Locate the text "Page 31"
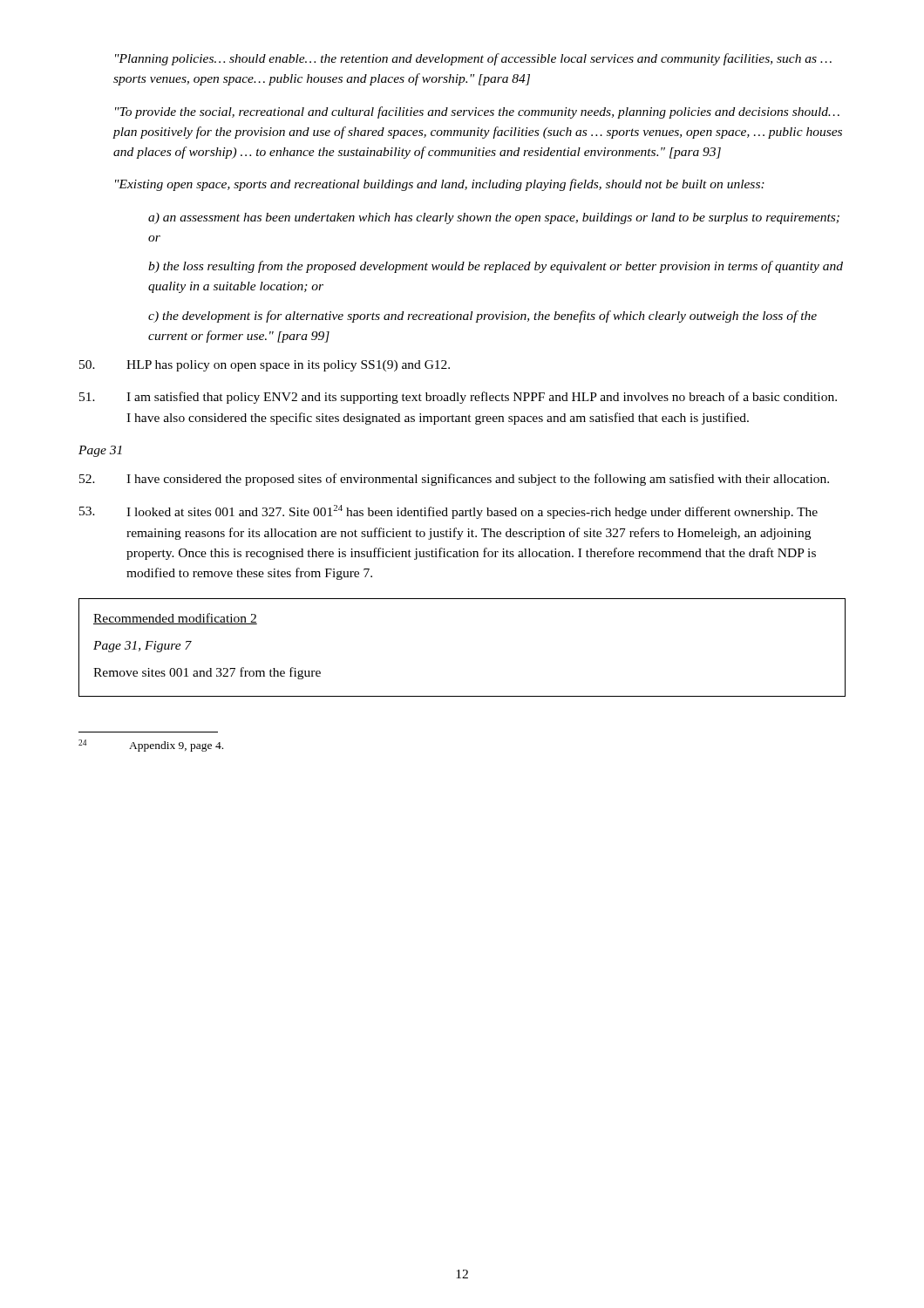The width and height of the screenshot is (924, 1308). (101, 449)
